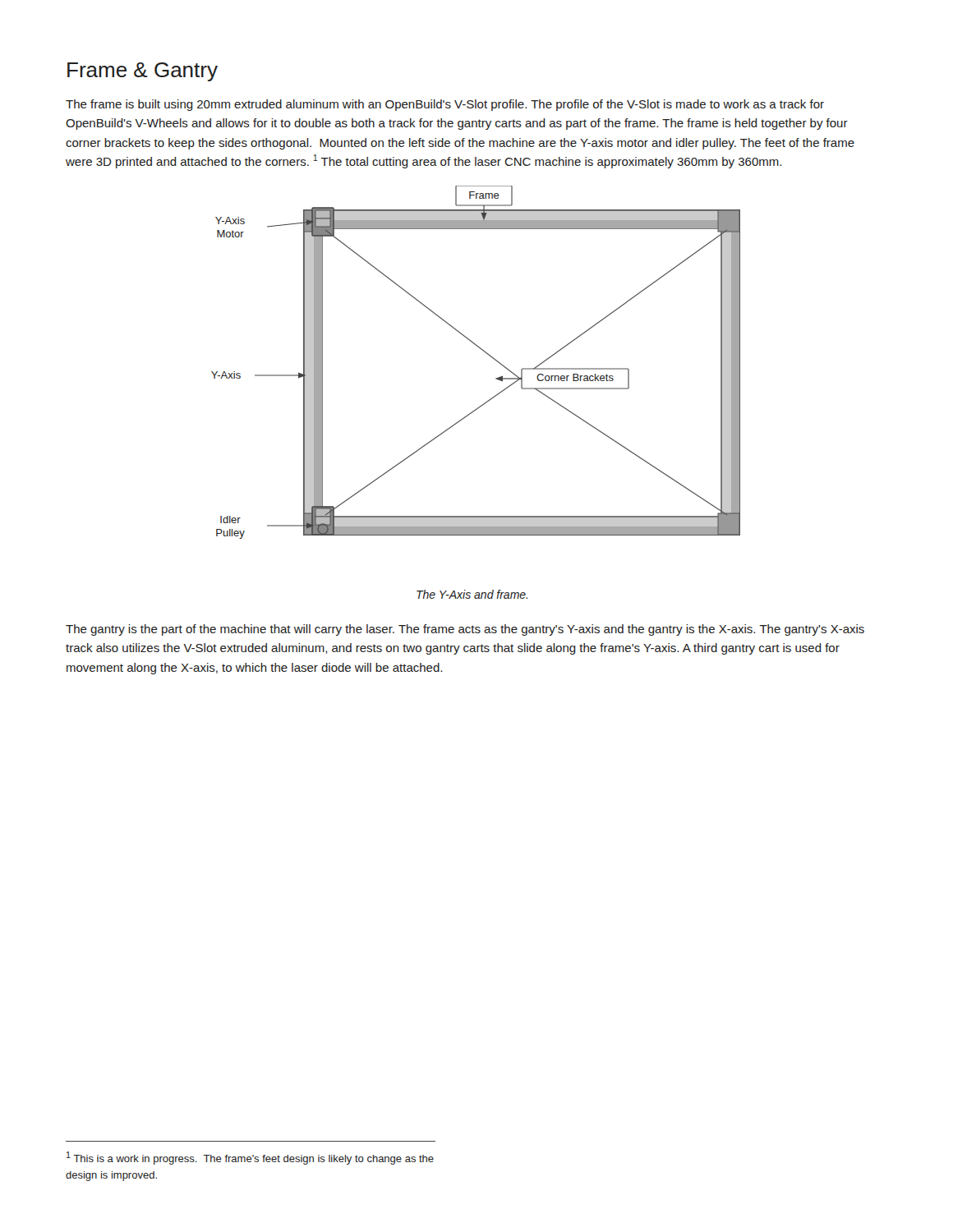This screenshot has height=1232, width=953.
Task: Point to the text starting "The frame is built using 20mm"
Action: click(x=460, y=133)
